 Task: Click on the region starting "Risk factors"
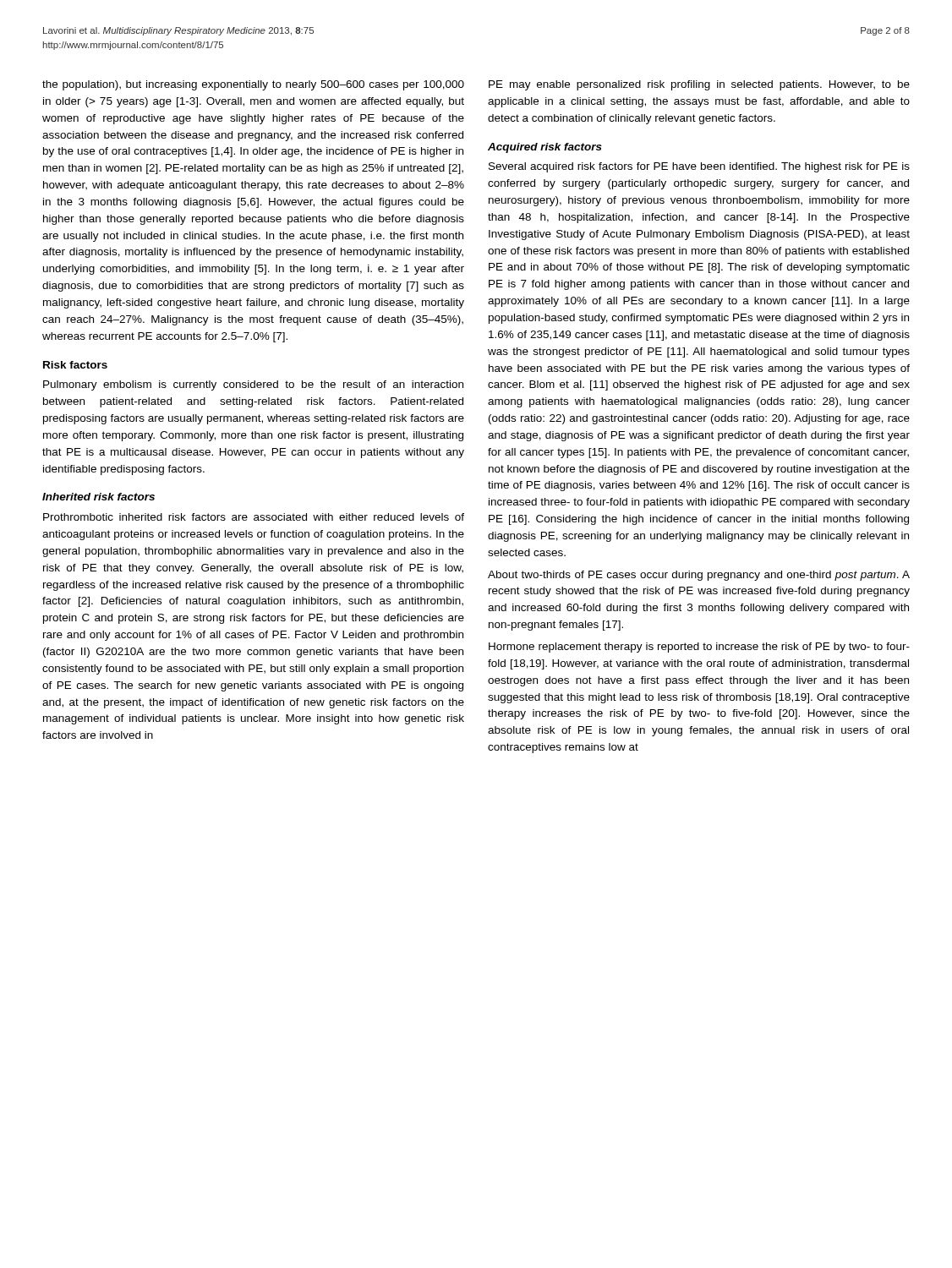(75, 364)
